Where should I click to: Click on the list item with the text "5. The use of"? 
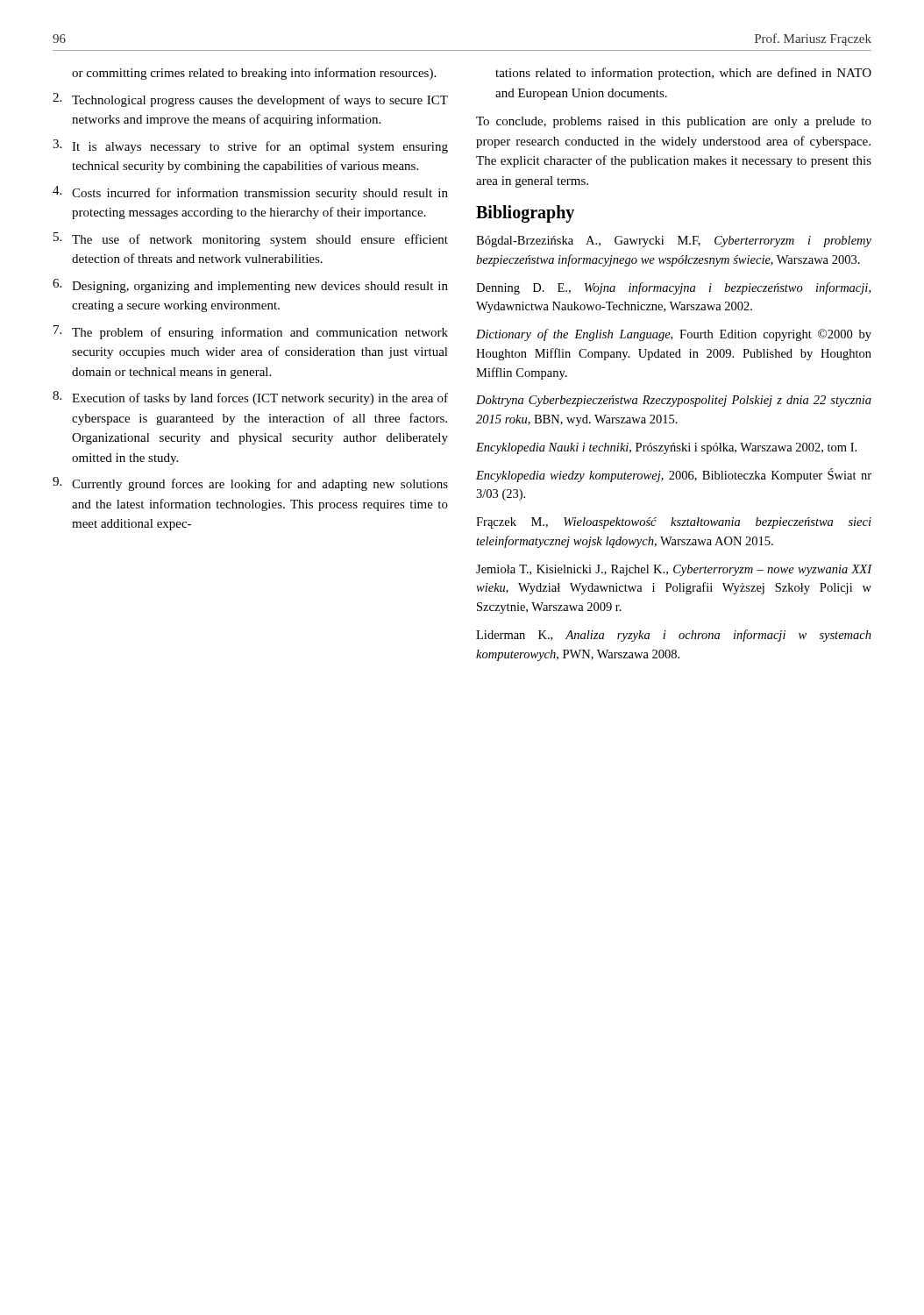click(250, 249)
